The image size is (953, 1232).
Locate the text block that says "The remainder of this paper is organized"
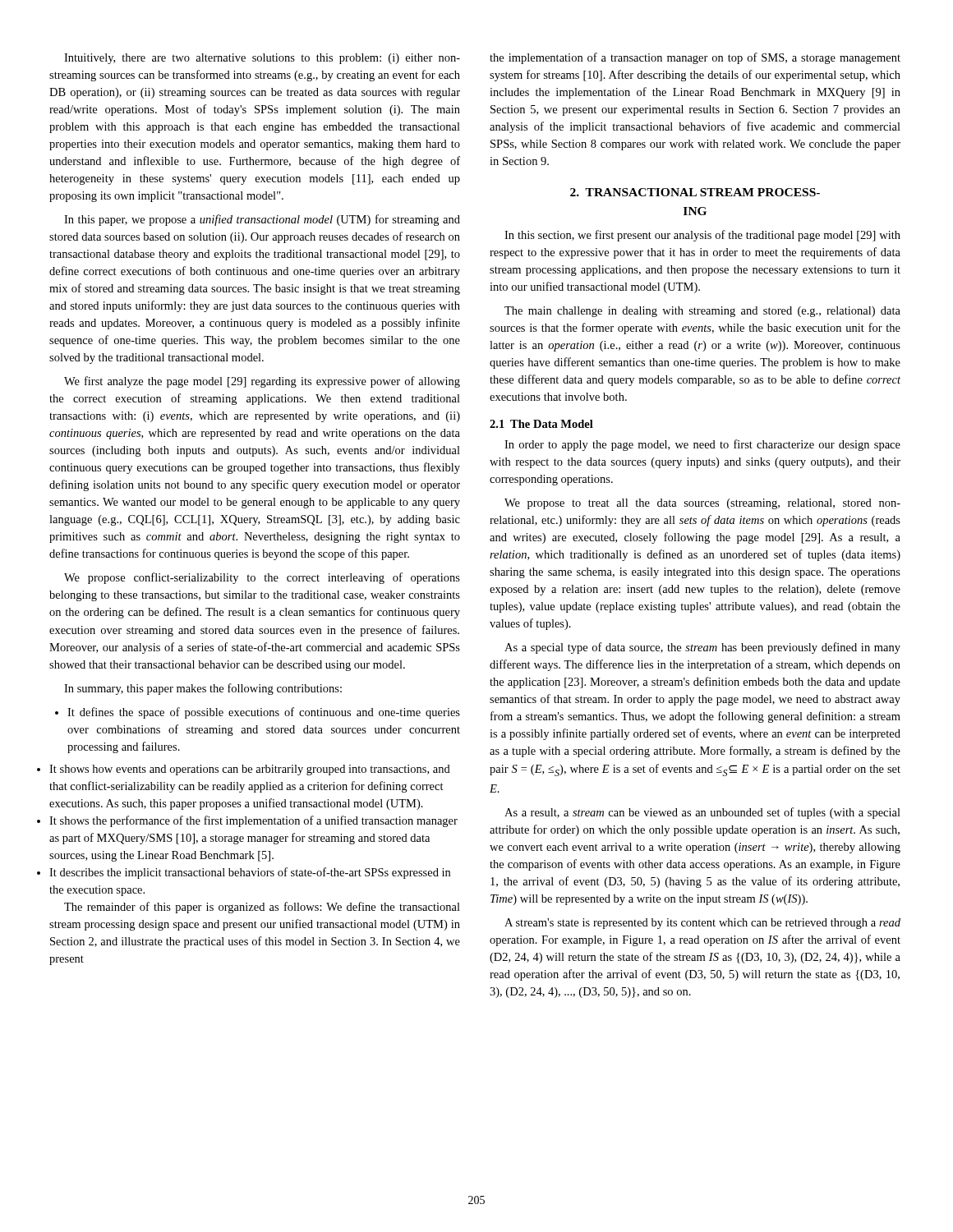click(255, 933)
